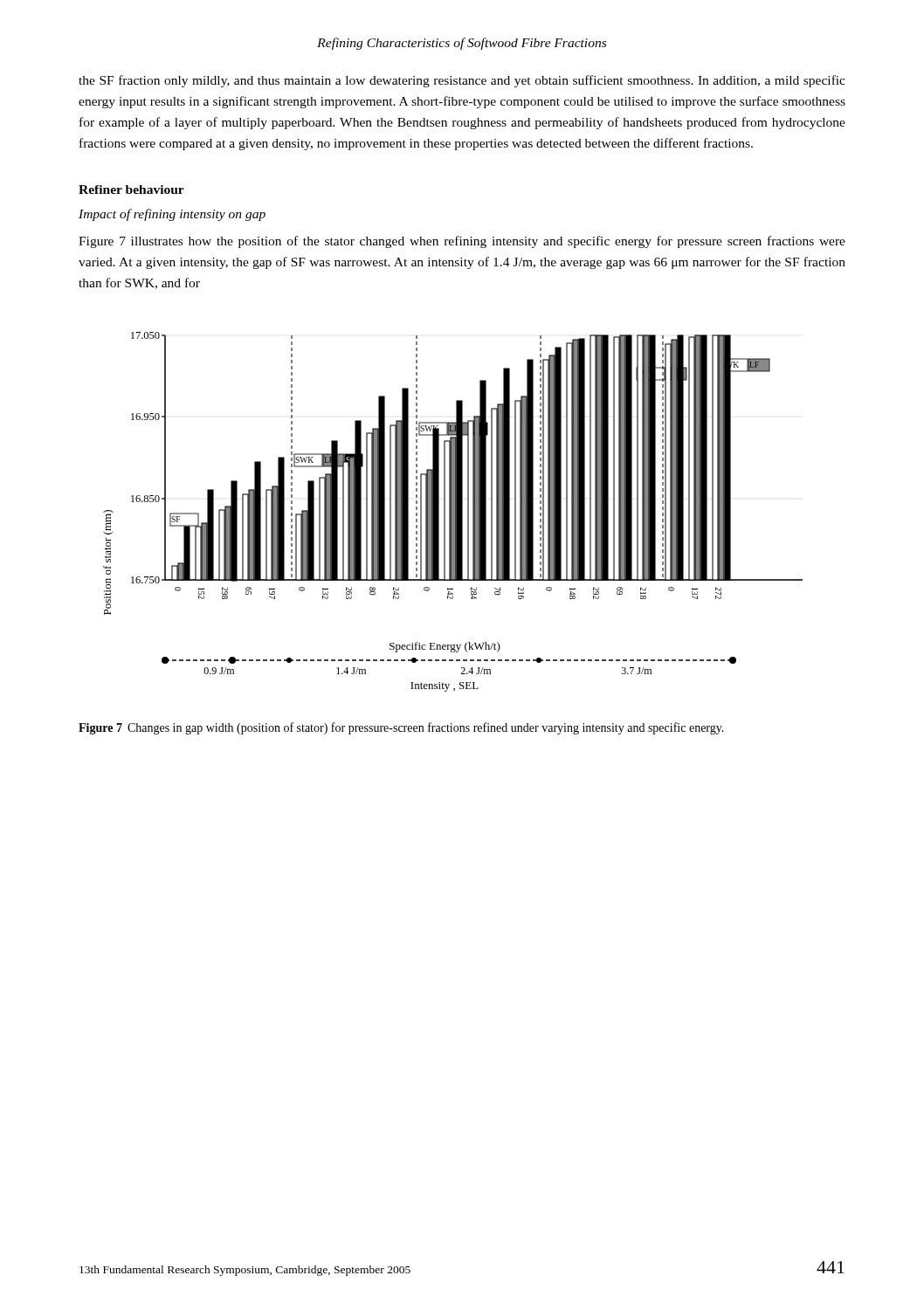Point to the block starting "Impact of refining intensity on gap"
Image resolution: width=924 pixels, height=1310 pixels.
pos(172,214)
